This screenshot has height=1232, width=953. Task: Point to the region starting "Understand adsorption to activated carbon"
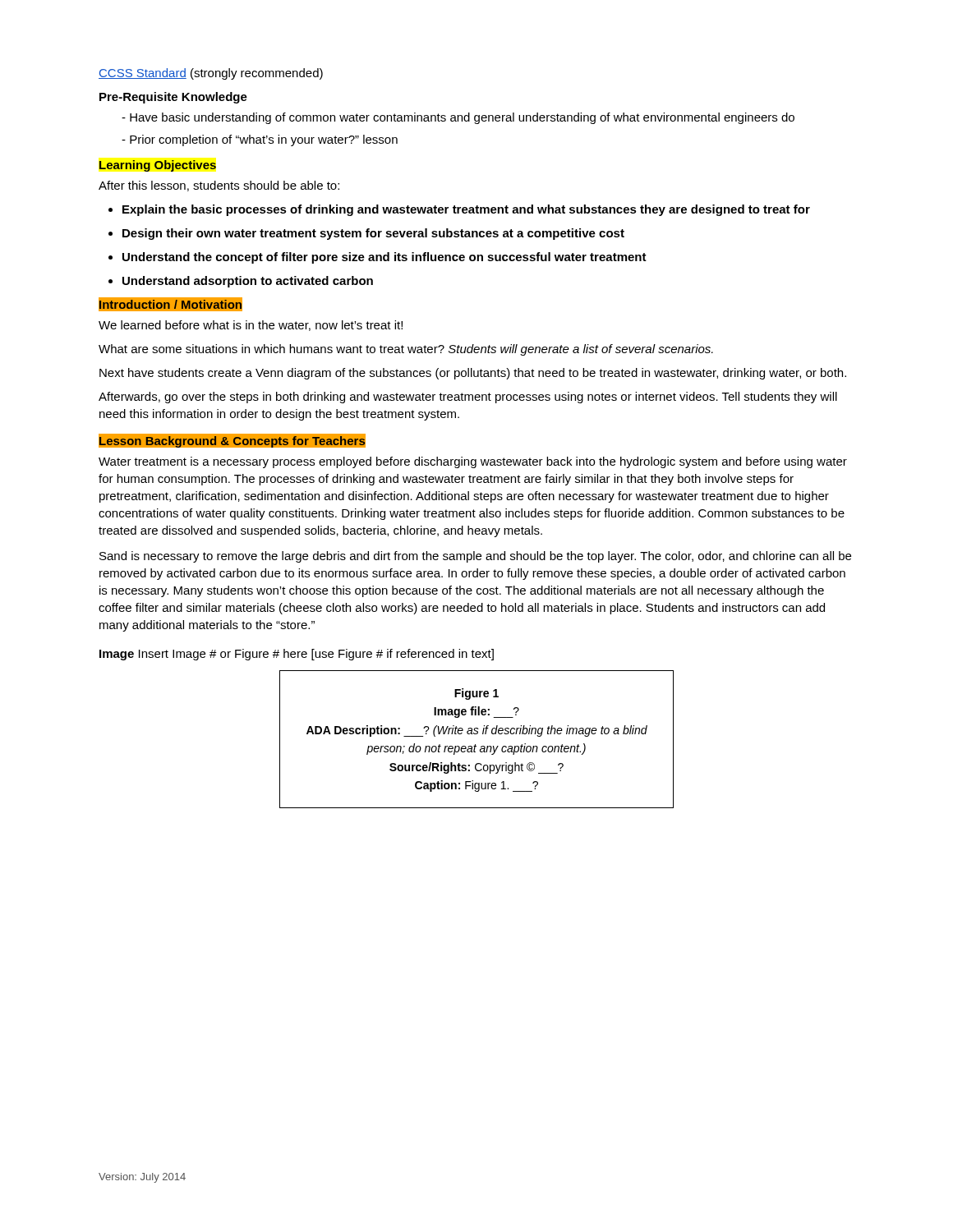248,280
